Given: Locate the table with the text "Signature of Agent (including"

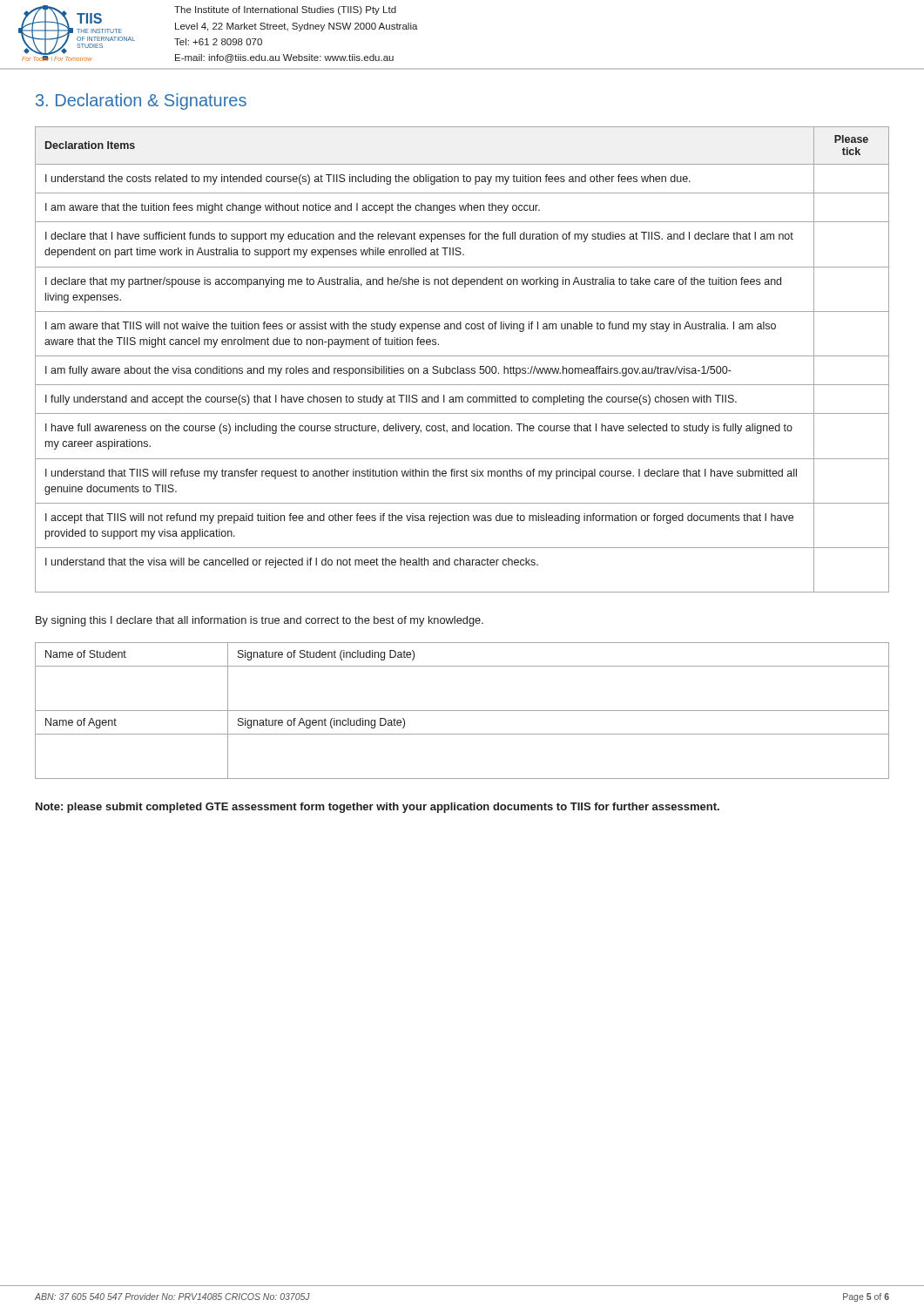Looking at the screenshot, I should click(462, 711).
